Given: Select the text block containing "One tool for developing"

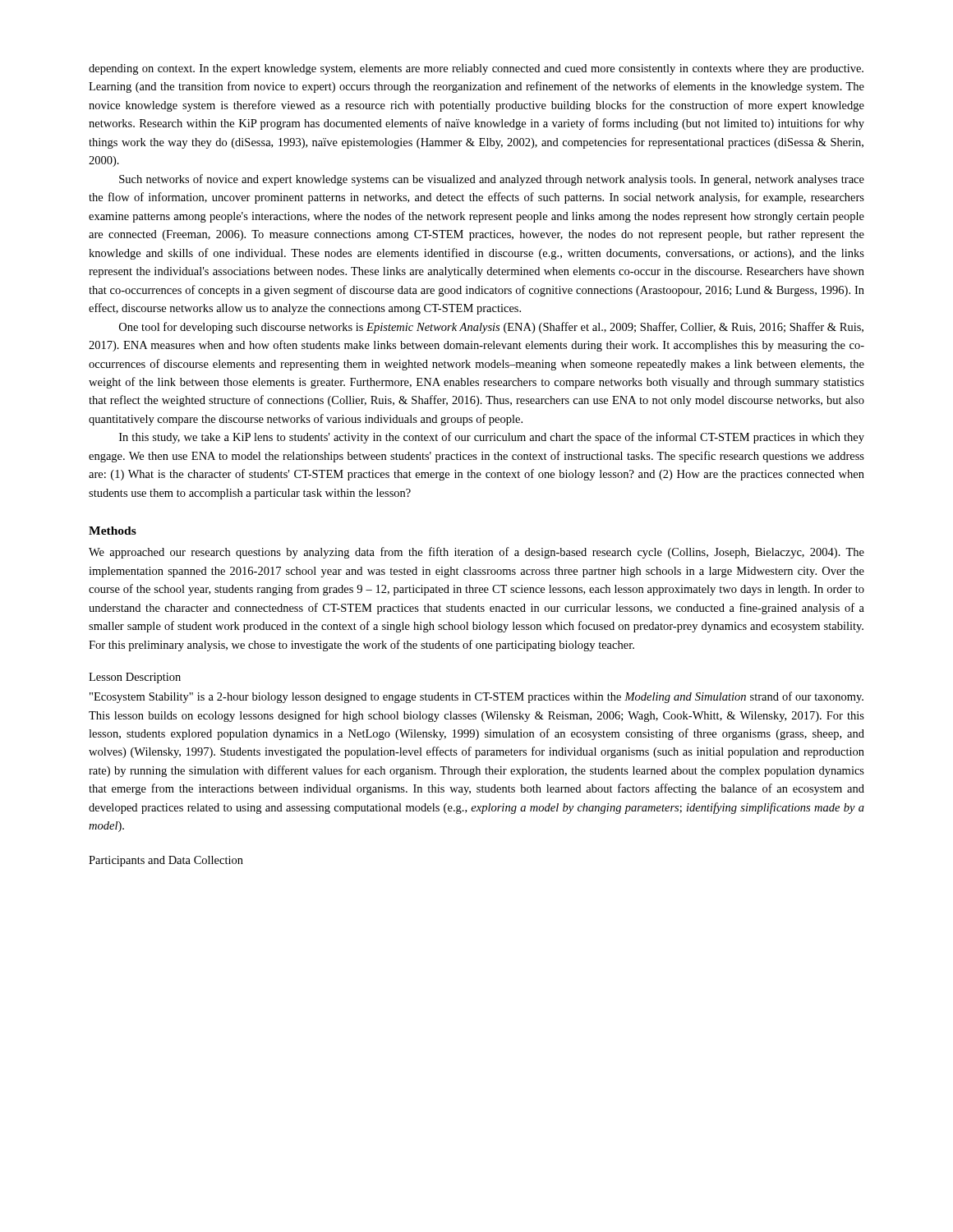Looking at the screenshot, I should [x=476, y=373].
